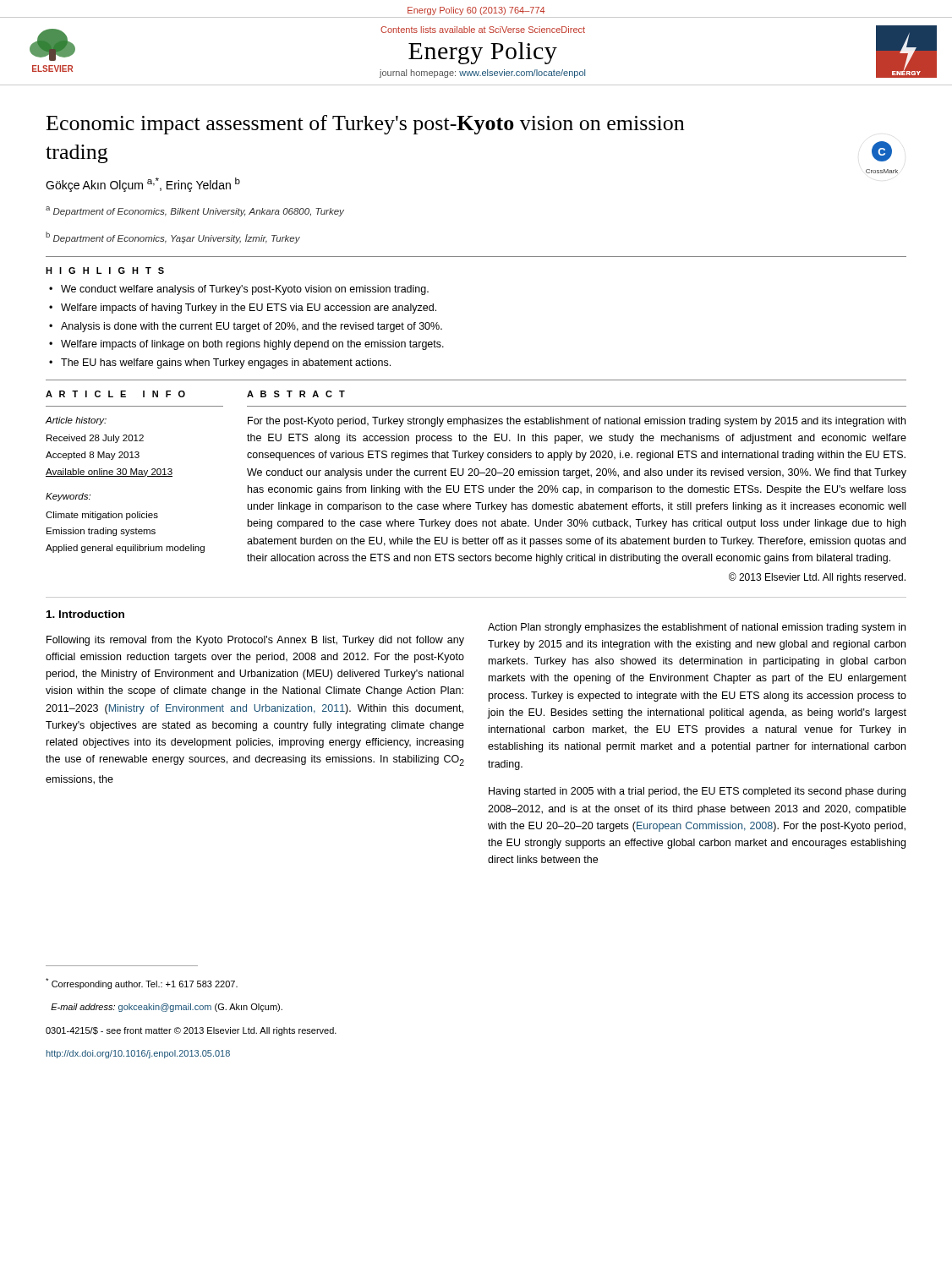The image size is (952, 1268).
Task: Locate the section header that reads "A B S T R A"
Action: [x=297, y=394]
